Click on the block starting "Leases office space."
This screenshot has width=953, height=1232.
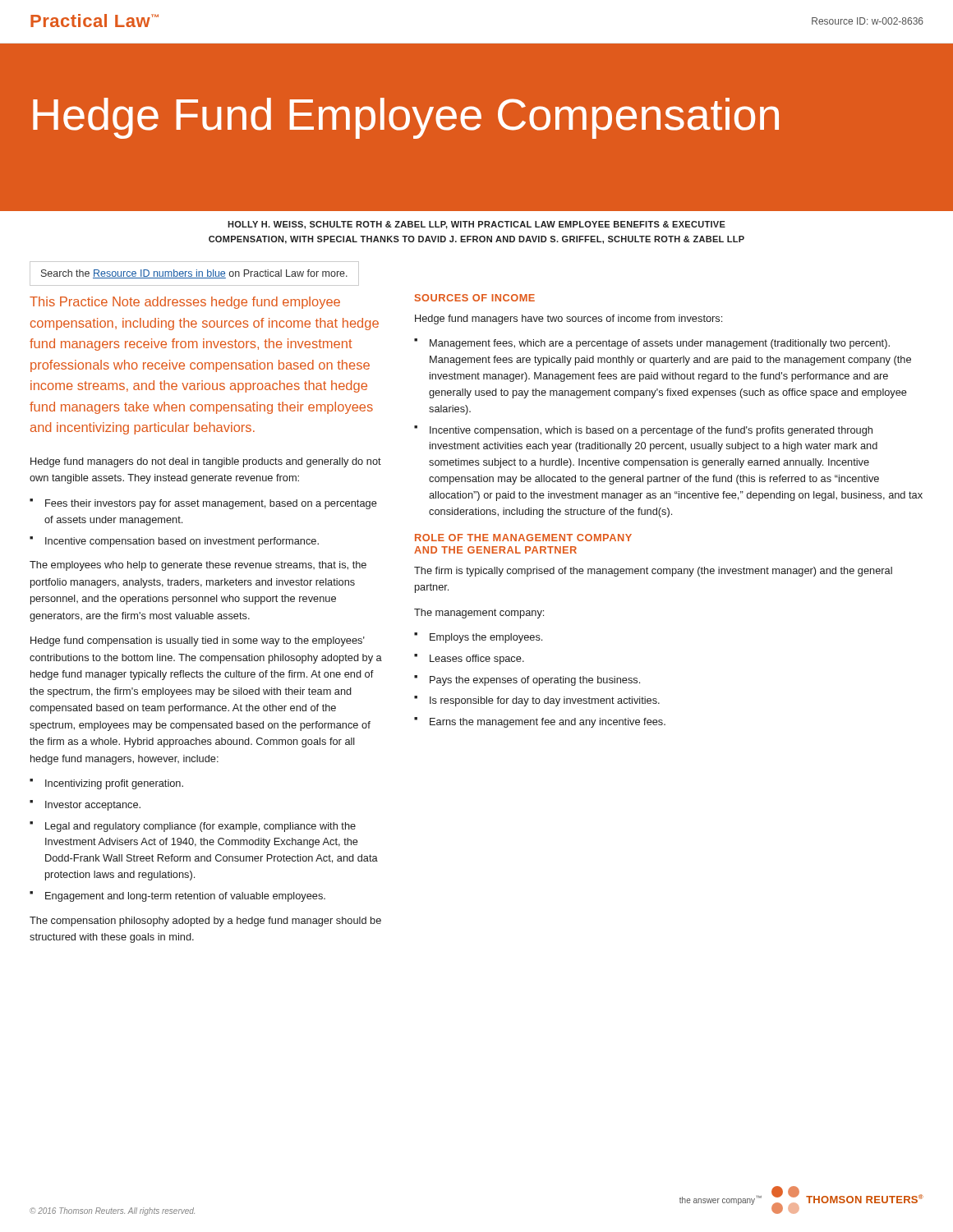(x=477, y=658)
